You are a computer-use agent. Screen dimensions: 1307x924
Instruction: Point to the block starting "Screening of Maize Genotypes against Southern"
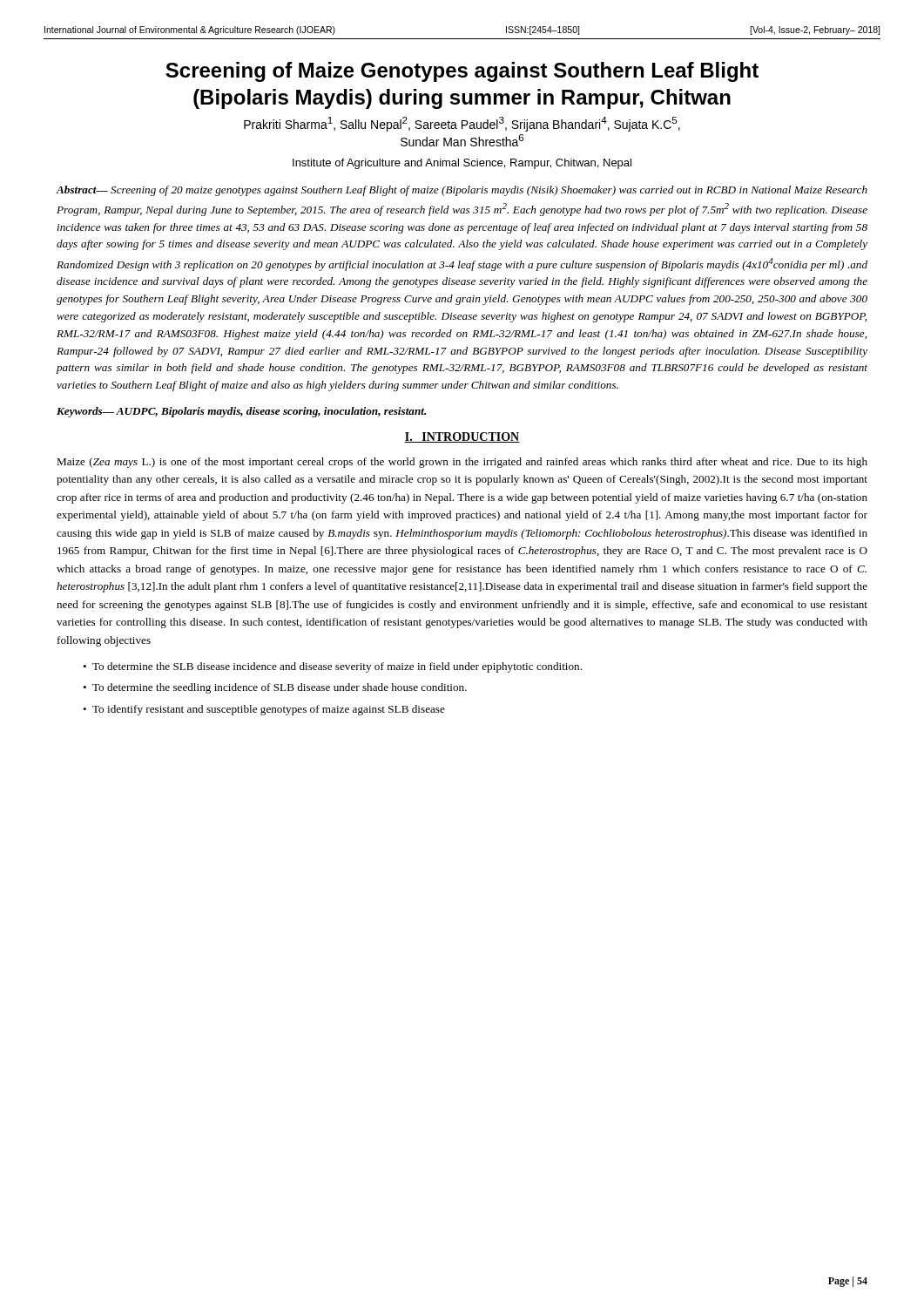(462, 103)
